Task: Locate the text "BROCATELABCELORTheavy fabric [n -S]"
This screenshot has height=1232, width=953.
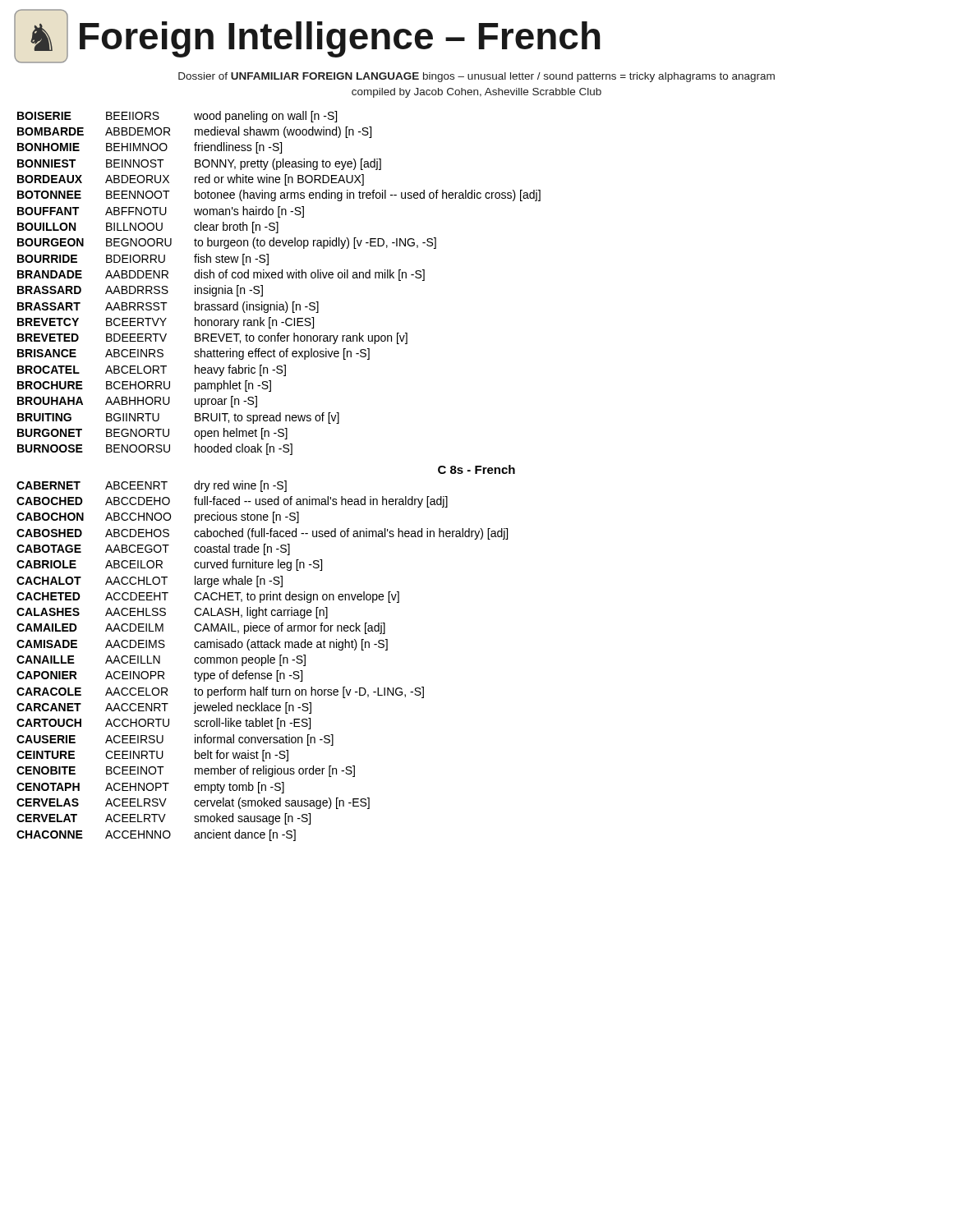Action: tap(152, 370)
